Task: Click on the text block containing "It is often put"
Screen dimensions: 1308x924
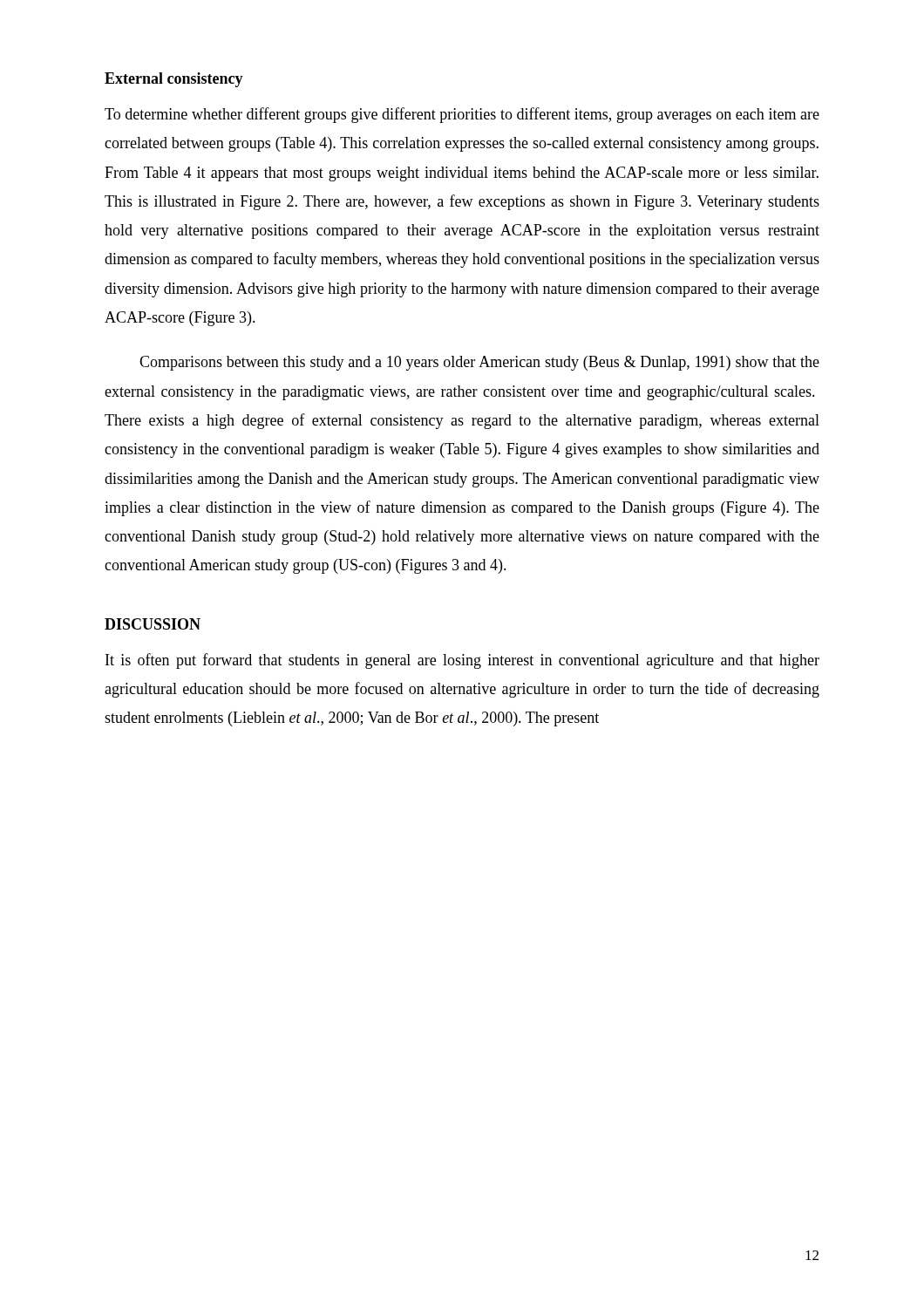Action: (x=462, y=689)
